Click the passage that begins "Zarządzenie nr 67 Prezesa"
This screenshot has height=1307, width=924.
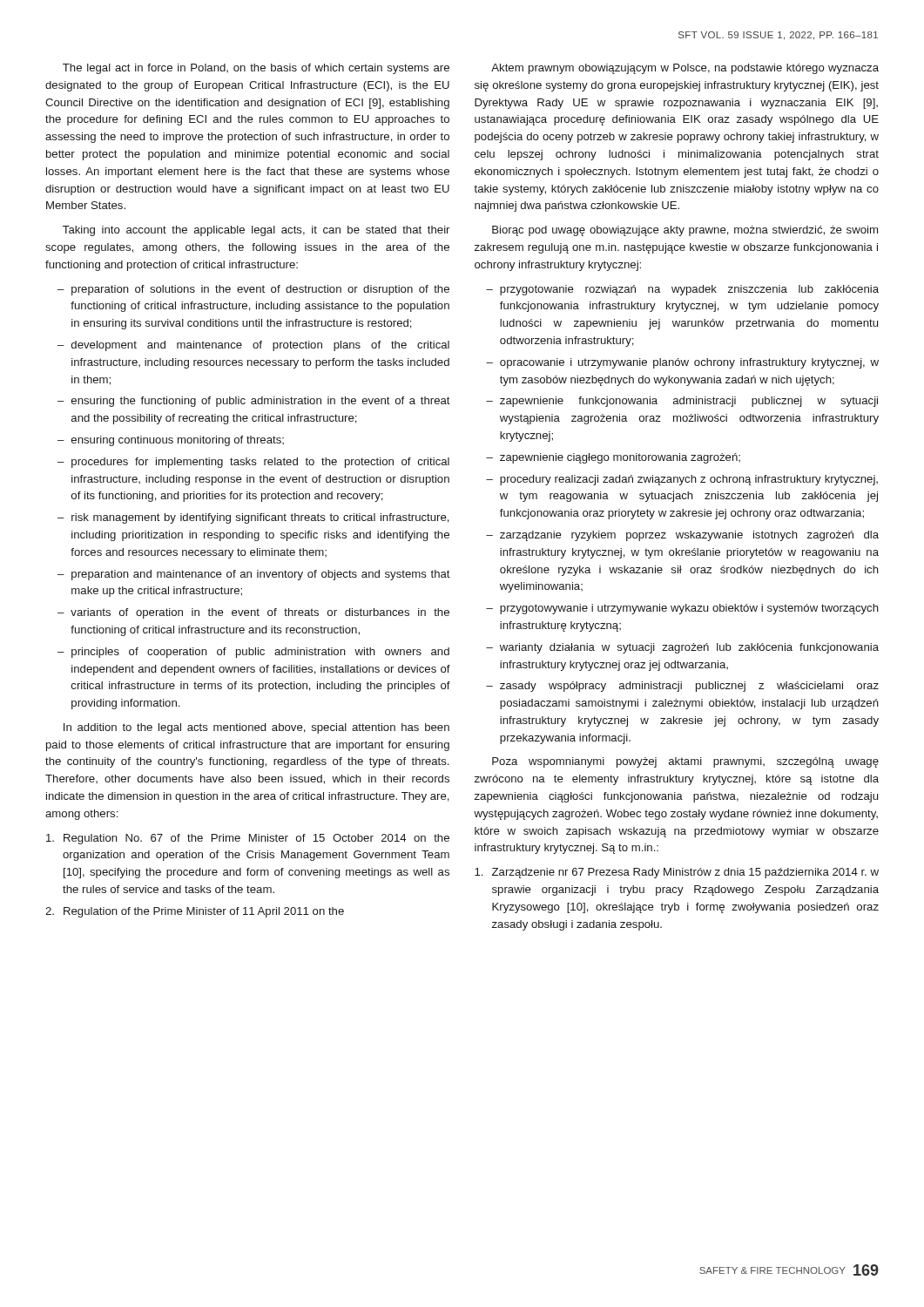(676, 898)
